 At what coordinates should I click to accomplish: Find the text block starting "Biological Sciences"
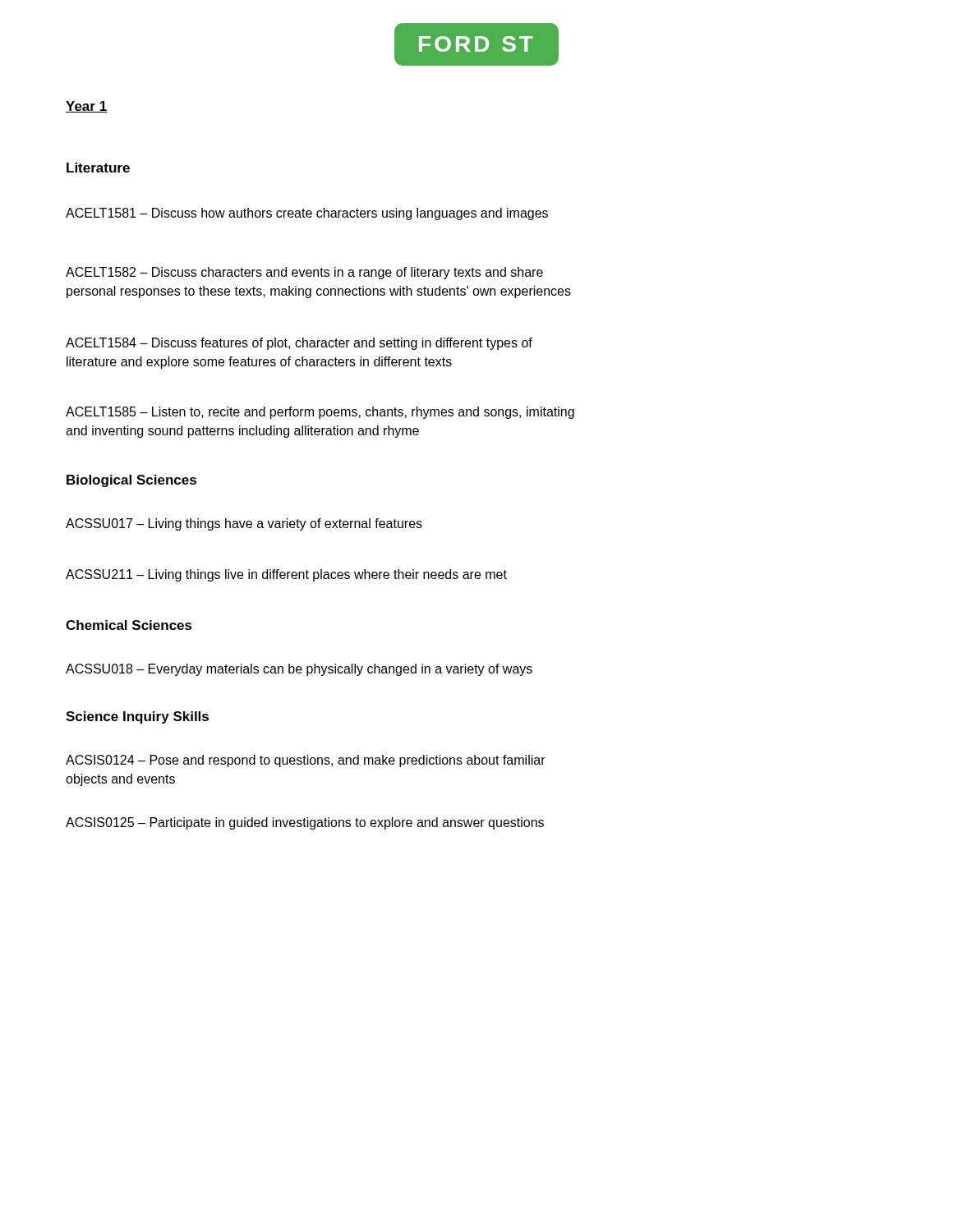click(x=131, y=480)
